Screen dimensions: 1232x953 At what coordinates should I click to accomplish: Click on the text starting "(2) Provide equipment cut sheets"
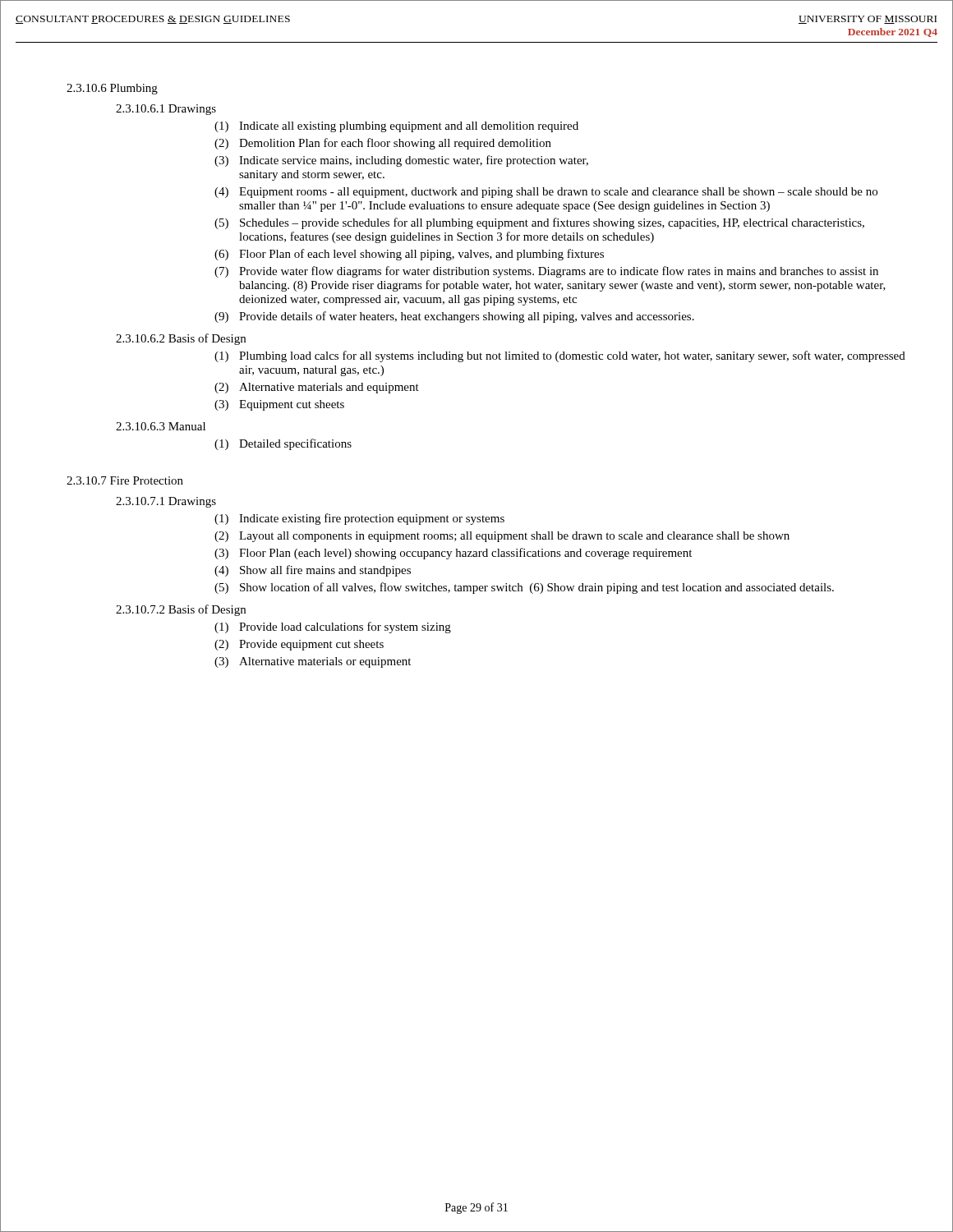coord(299,645)
